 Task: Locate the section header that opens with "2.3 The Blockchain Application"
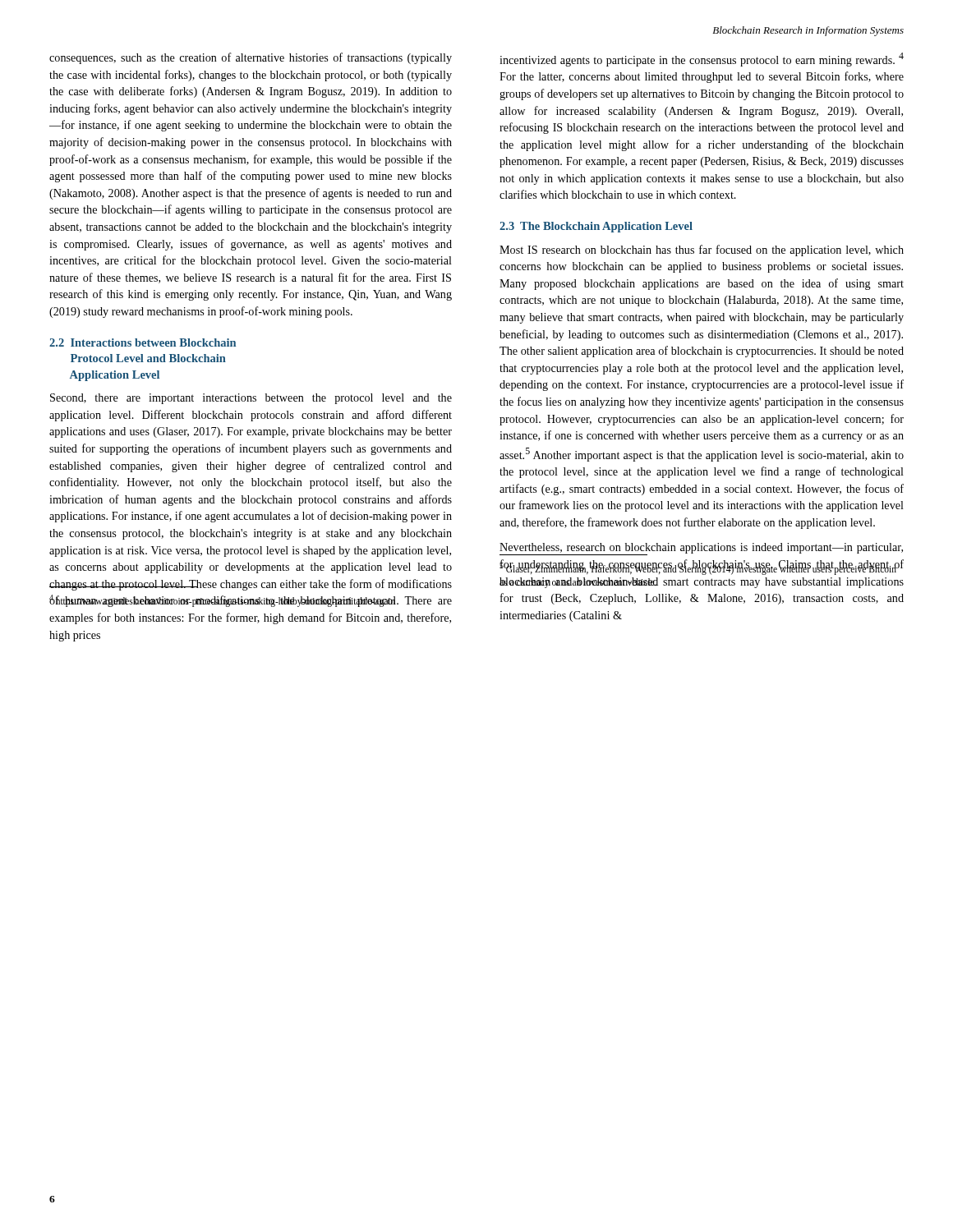click(596, 226)
